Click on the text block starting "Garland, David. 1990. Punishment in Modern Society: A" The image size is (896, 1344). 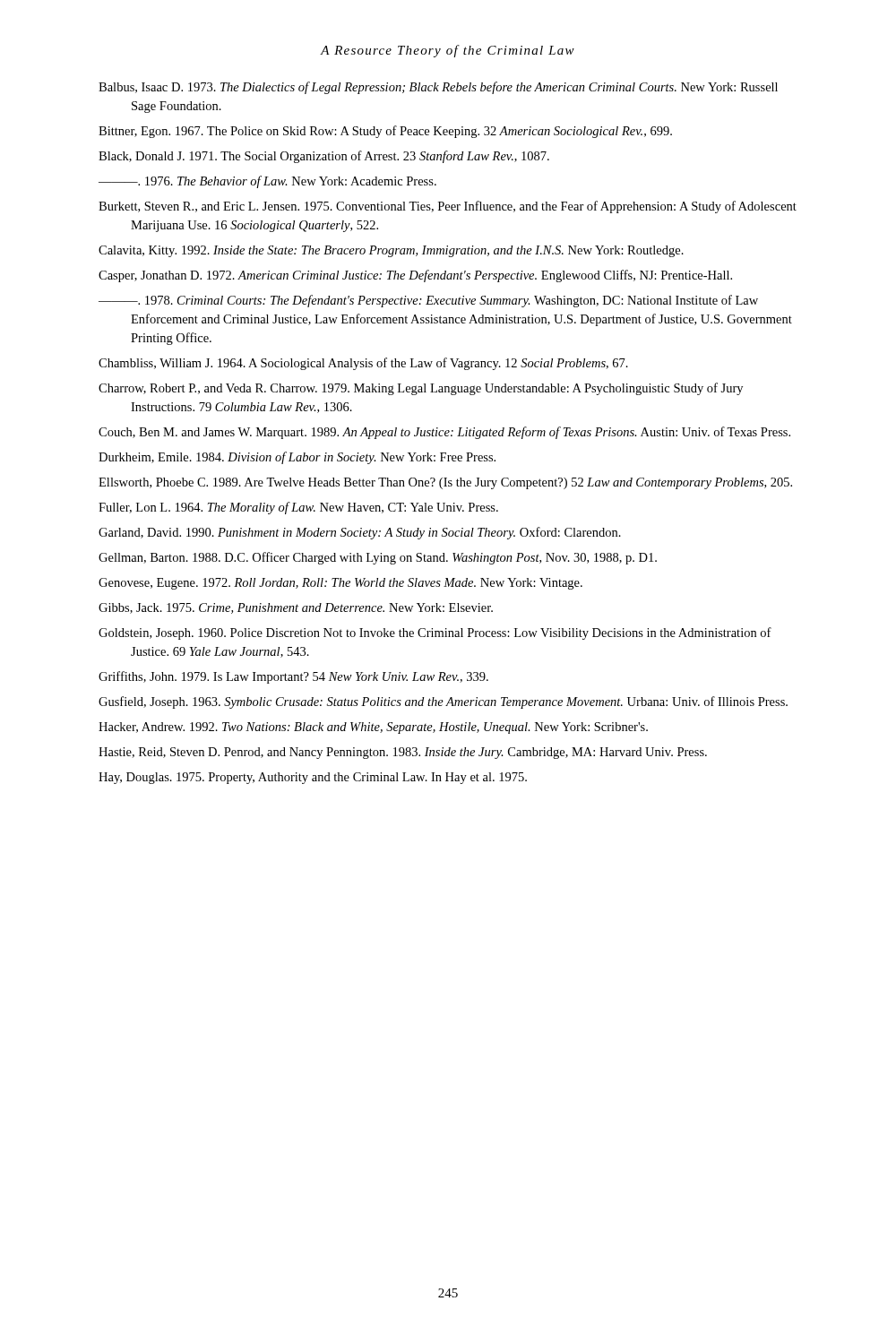coord(360,532)
